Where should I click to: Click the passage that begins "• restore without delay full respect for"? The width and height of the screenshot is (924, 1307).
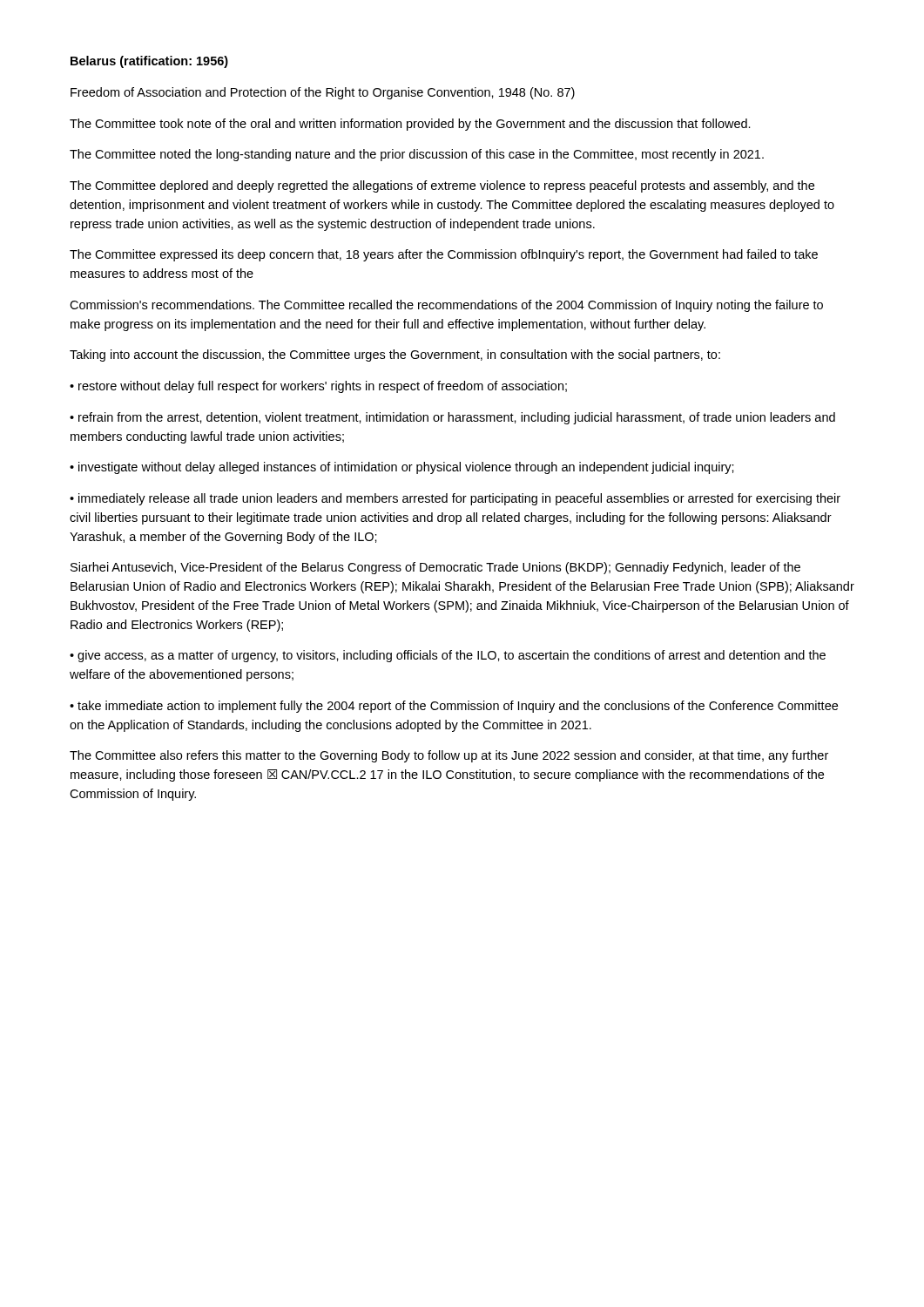[x=319, y=386]
